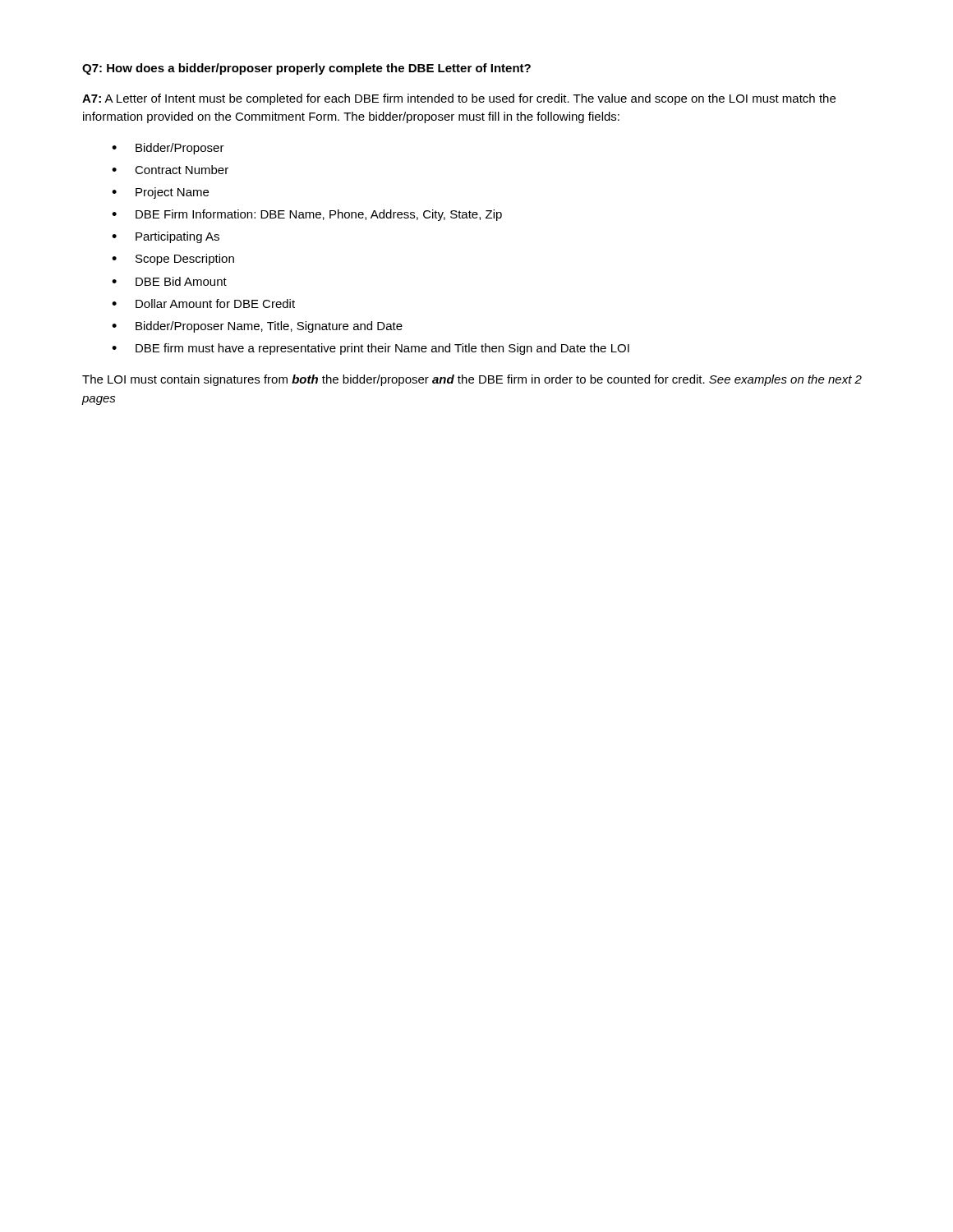The image size is (953, 1232).
Task: Locate the list item with the text "• DBE firm"
Action: pos(371,349)
